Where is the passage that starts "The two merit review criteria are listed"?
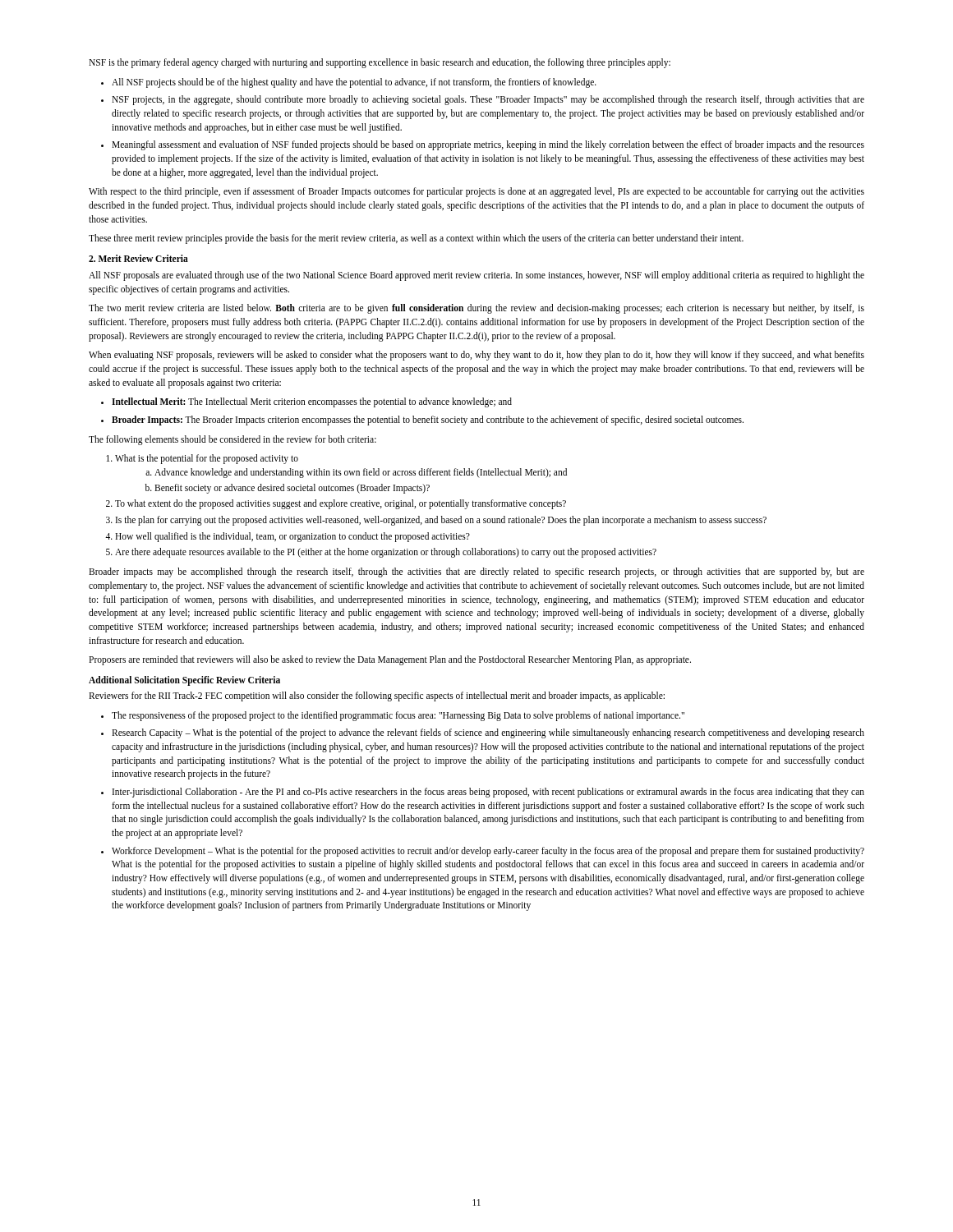953x1232 pixels. pyautogui.click(x=476, y=322)
